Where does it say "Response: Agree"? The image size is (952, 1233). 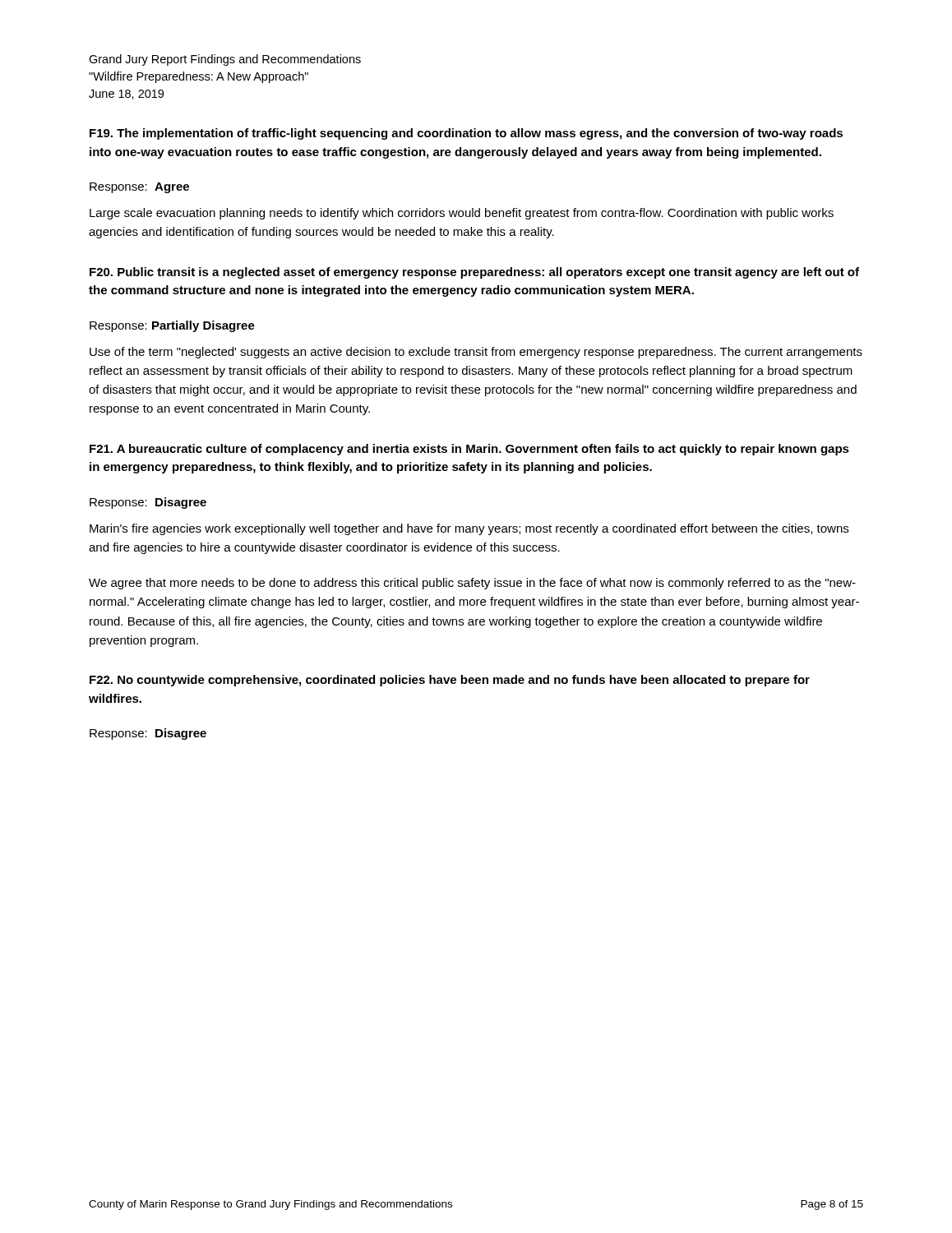(139, 186)
